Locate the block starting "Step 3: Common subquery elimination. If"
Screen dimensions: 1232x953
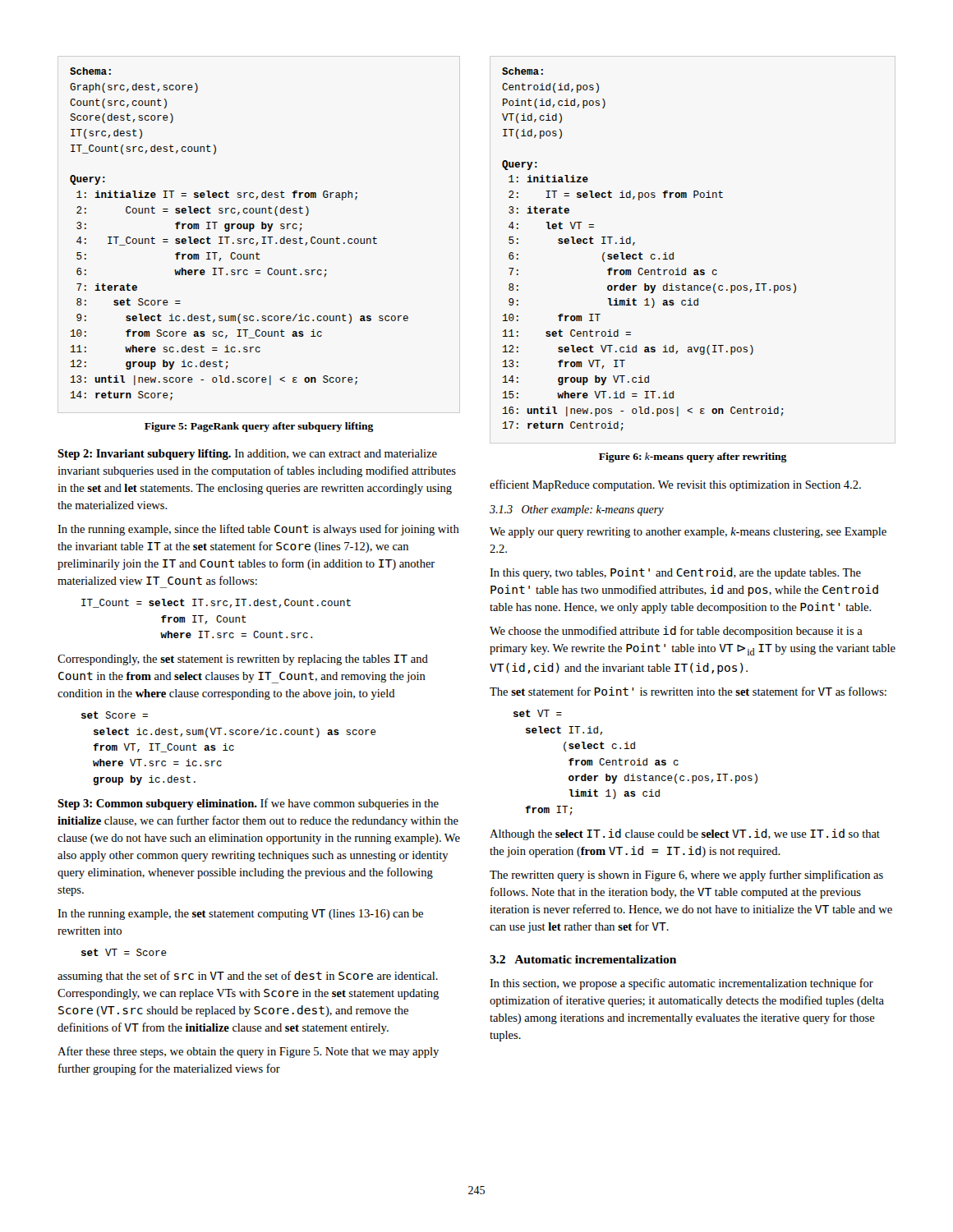tap(259, 847)
